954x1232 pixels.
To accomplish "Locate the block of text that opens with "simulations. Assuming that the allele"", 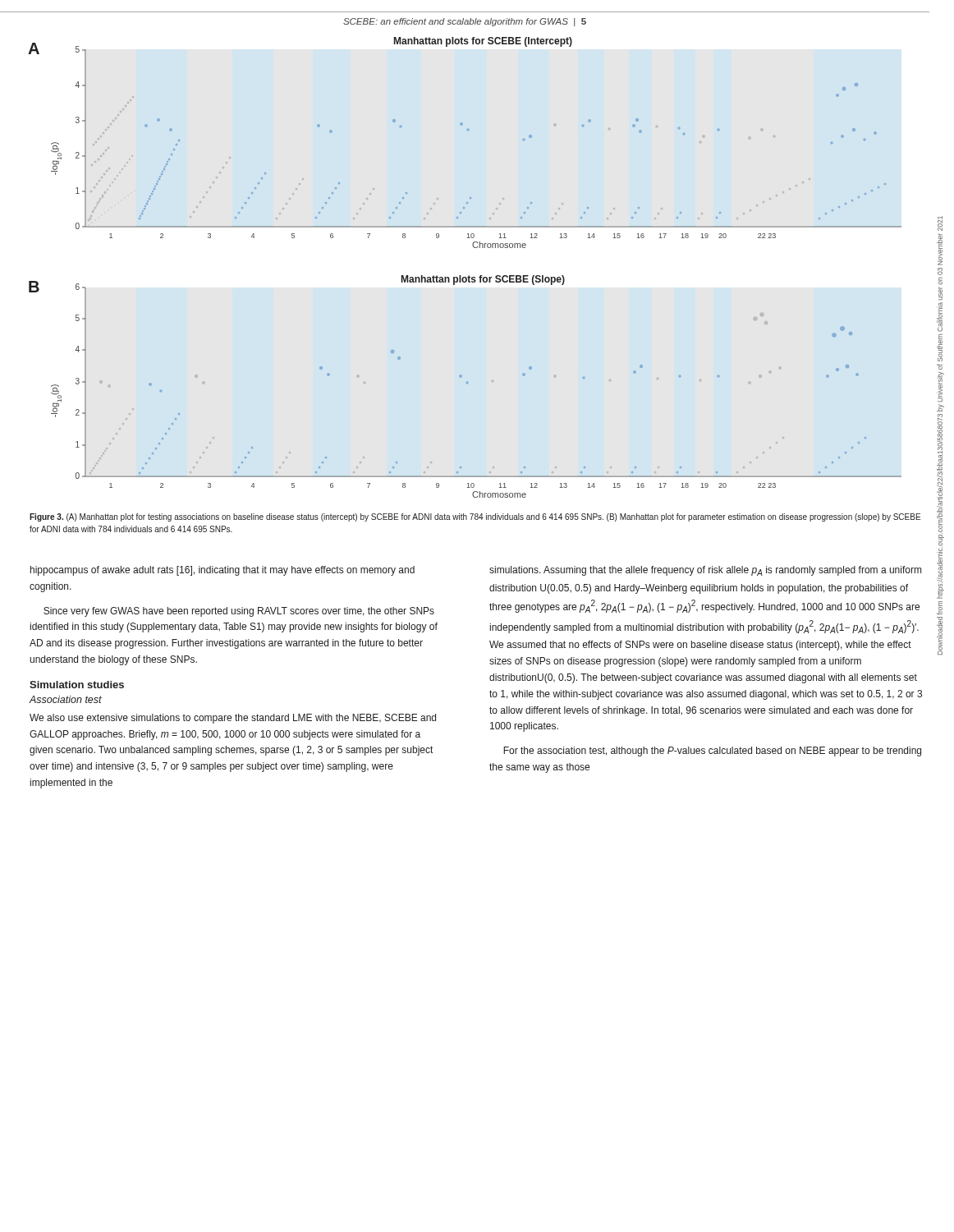I will (x=706, y=648).
